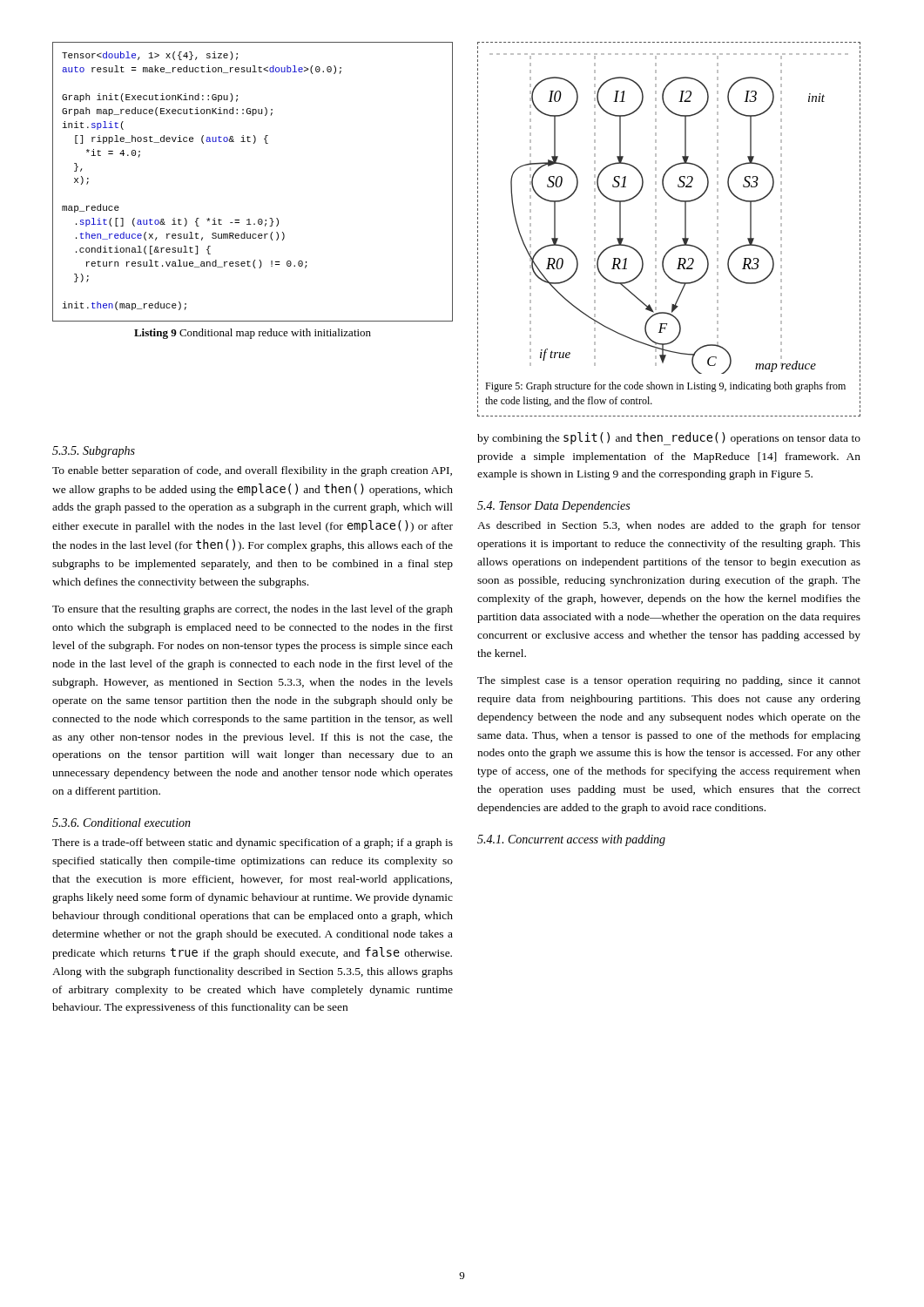Select the passage starting "To enable better separation"
Image resolution: width=924 pixels, height=1307 pixels.
tap(253, 526)
